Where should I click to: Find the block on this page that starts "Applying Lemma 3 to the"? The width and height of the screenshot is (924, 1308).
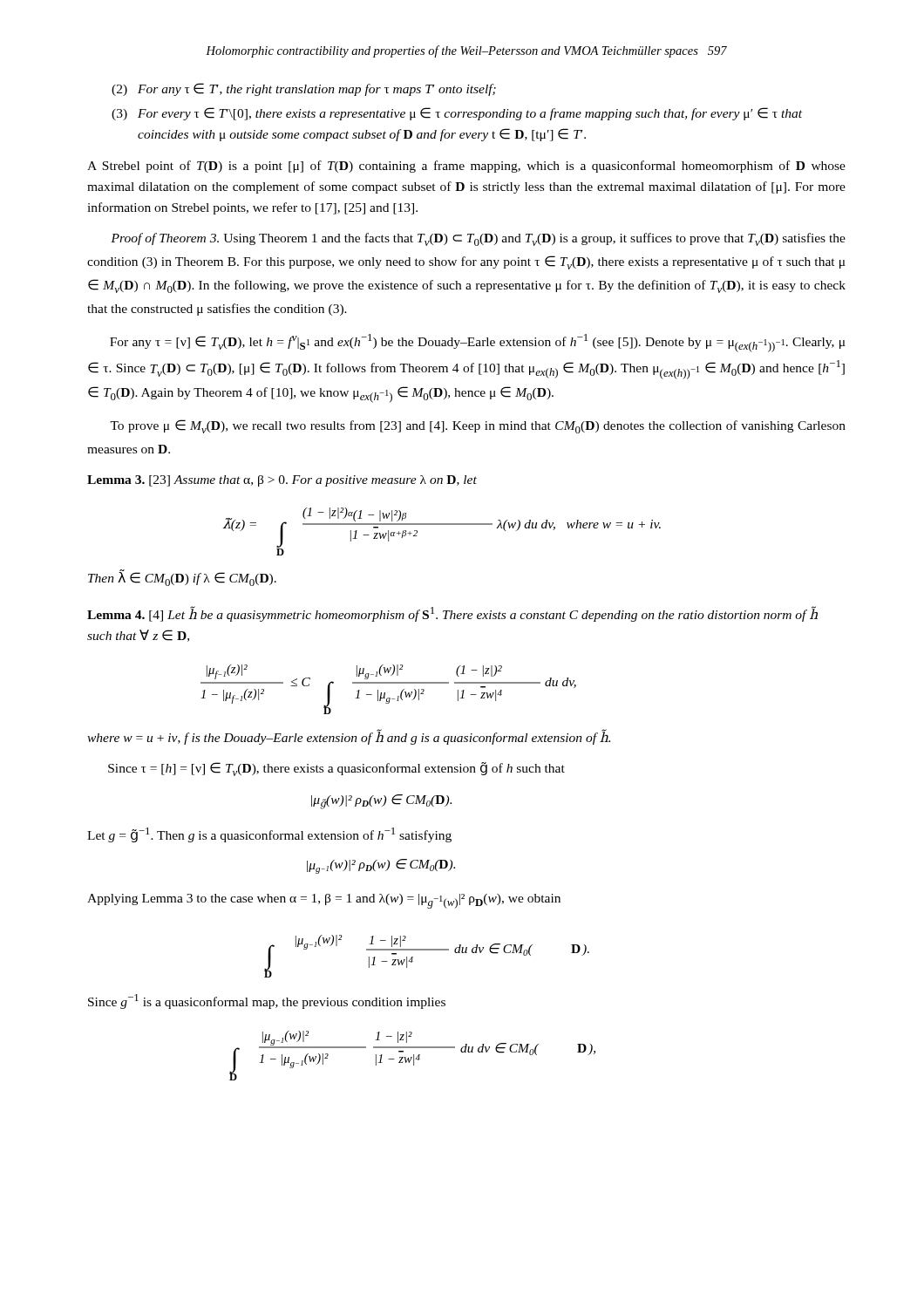click(x=324, y=899)
